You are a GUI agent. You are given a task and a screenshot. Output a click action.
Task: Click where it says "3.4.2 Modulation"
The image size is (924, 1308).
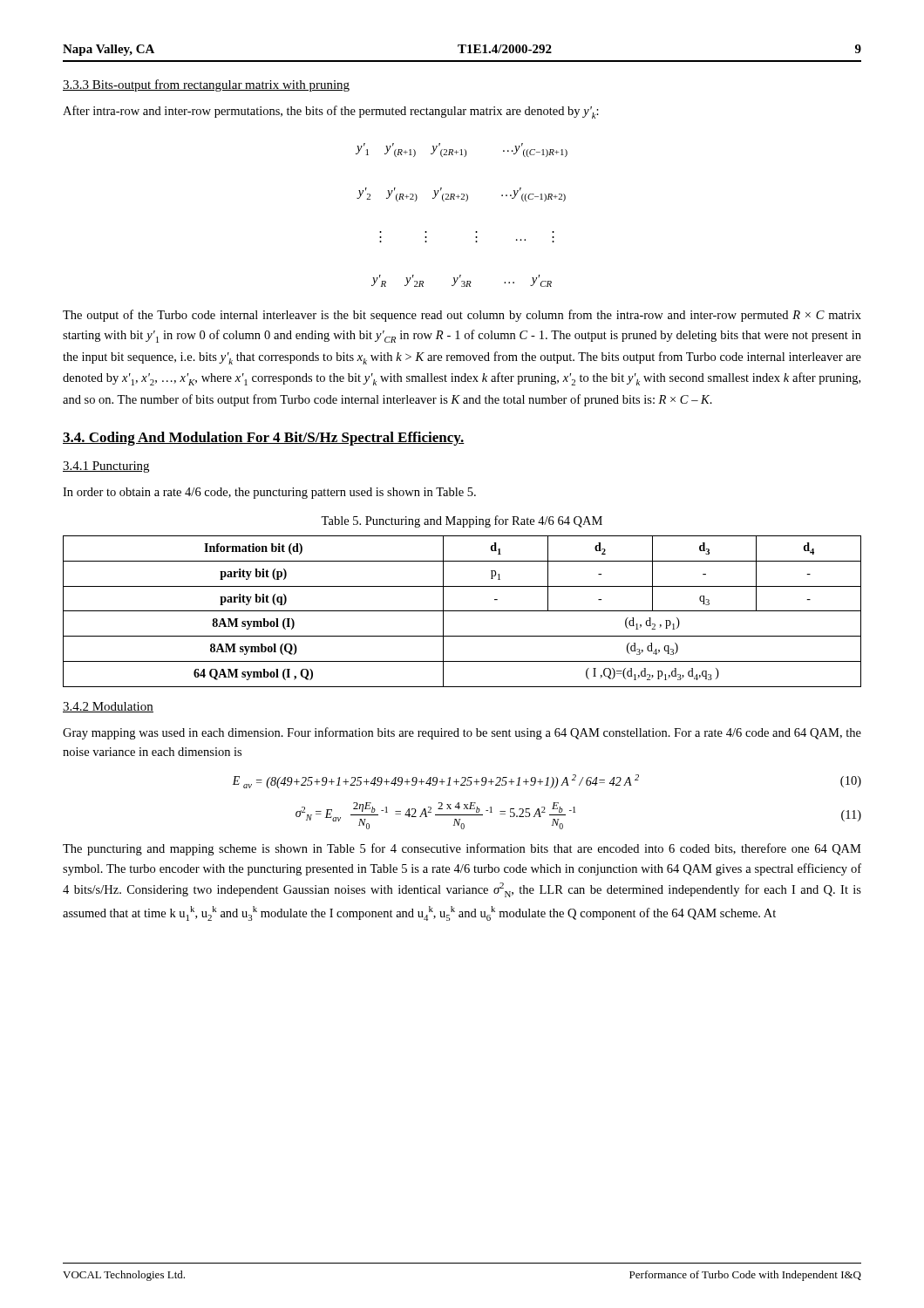pyautogui.click(x=108, y=706)
